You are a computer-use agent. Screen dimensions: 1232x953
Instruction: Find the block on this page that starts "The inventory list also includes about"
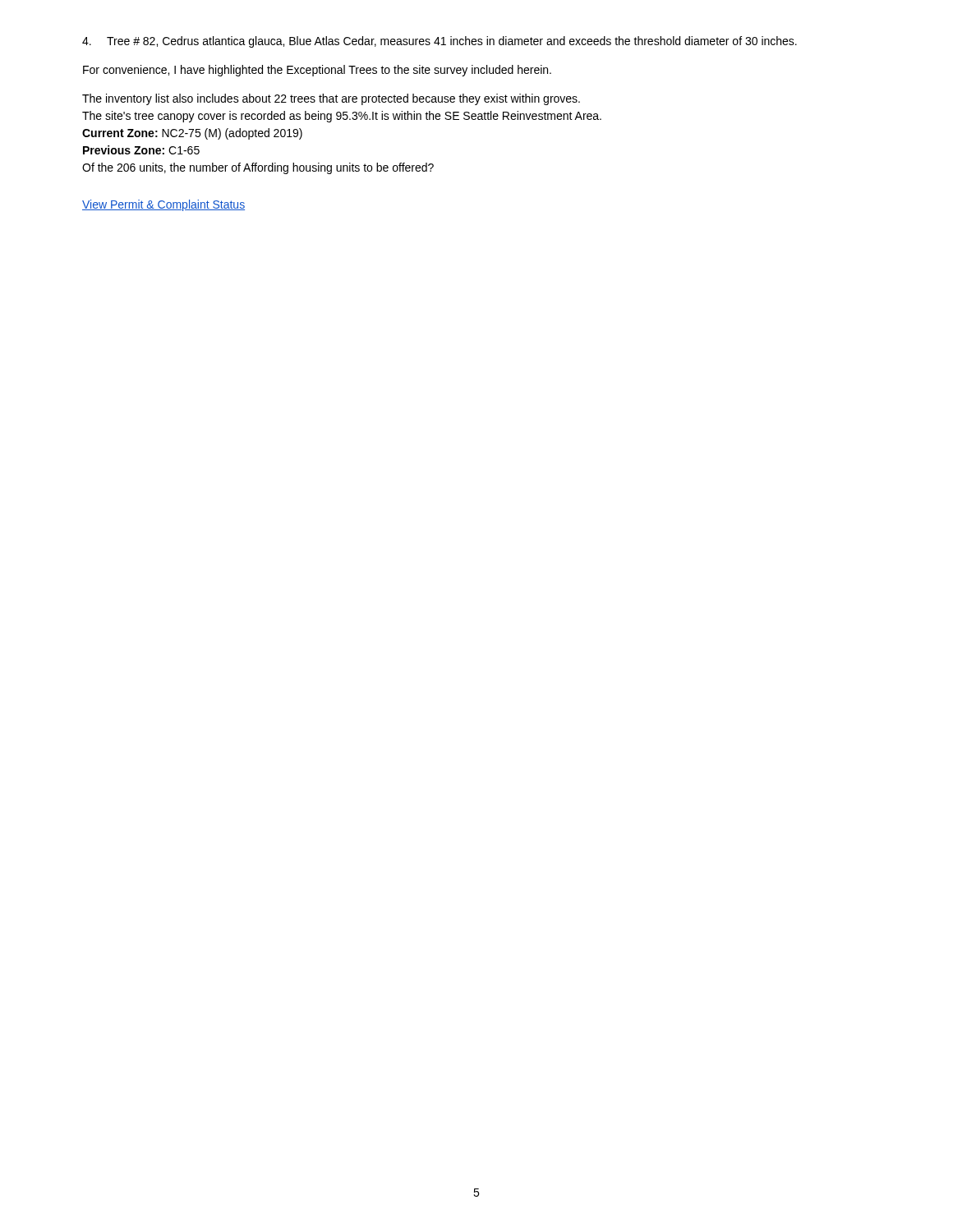331,99
